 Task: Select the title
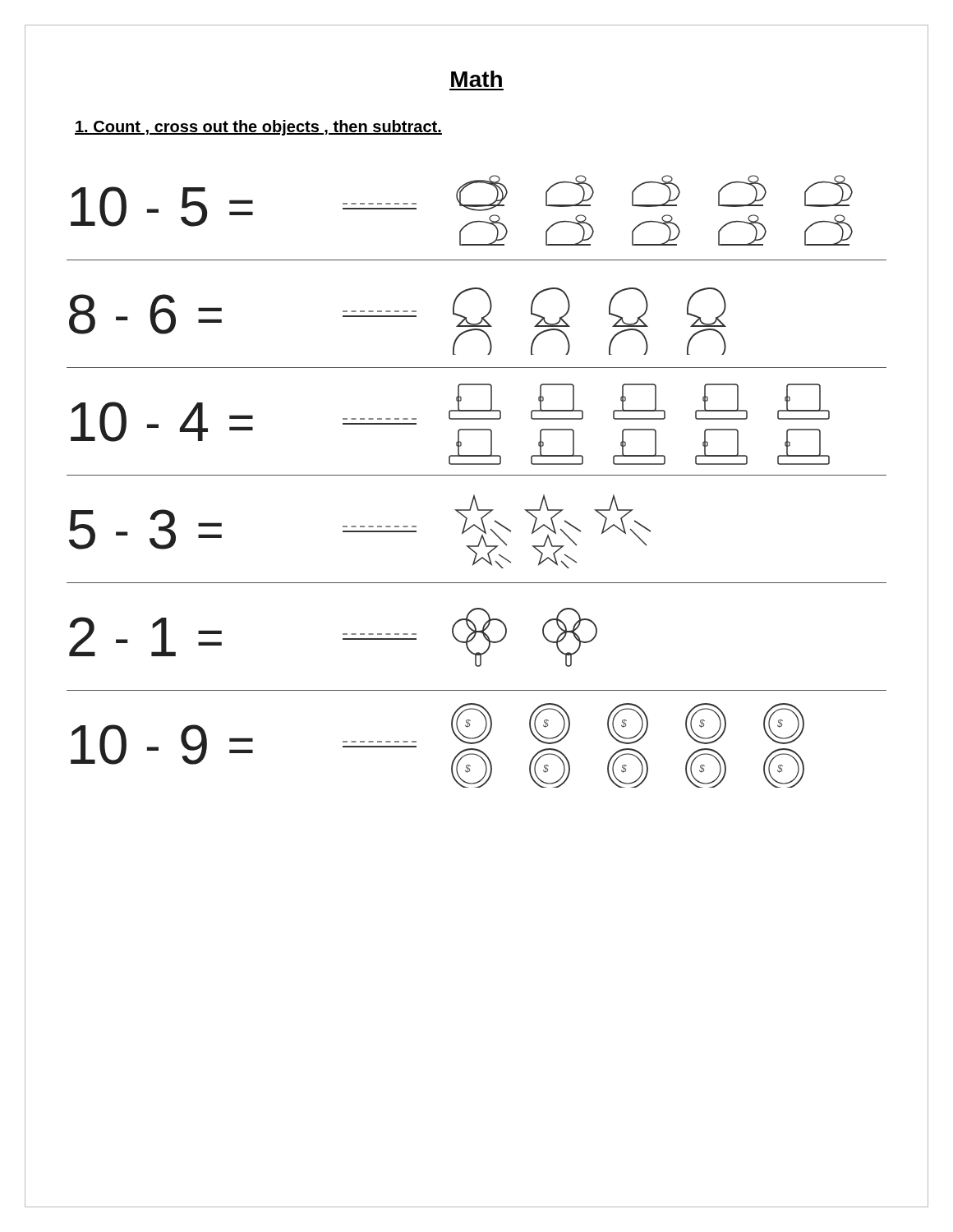(476, 79)
